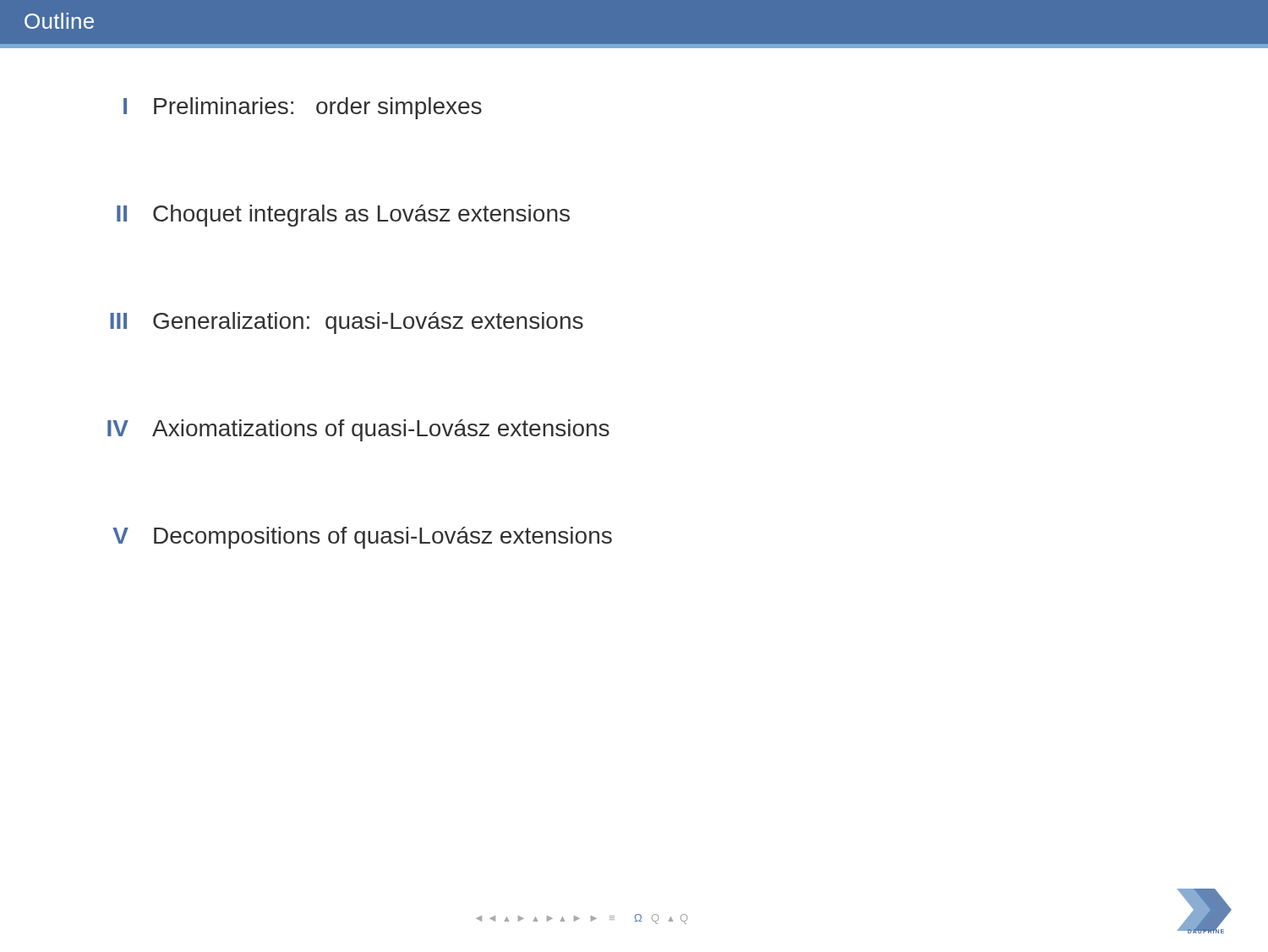Point to the block beginning "II Choquet integrals"
The image size is (1268, 952).
(x=319, y=214)
